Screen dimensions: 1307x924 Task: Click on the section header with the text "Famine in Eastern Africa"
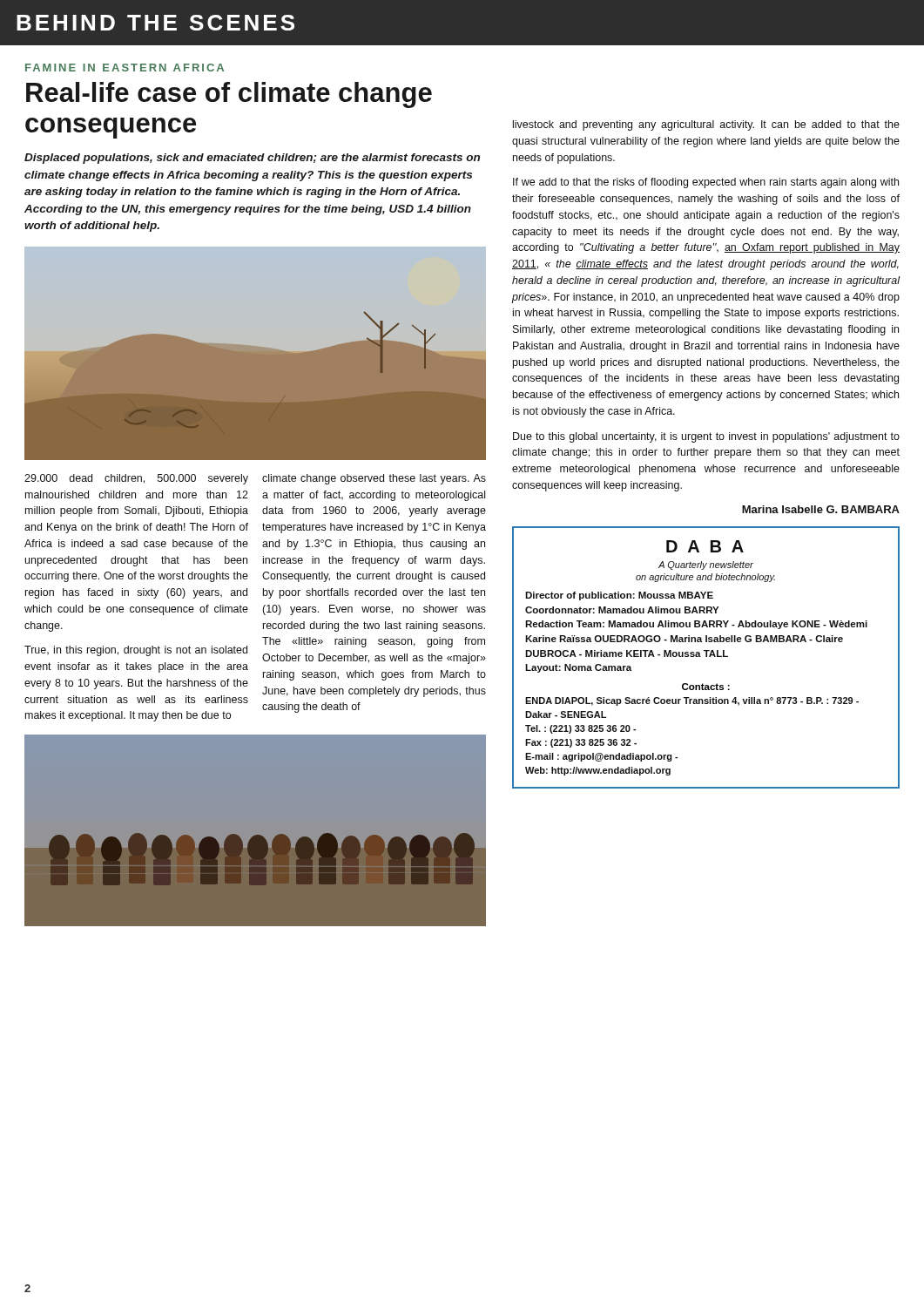tap(125, 68)
